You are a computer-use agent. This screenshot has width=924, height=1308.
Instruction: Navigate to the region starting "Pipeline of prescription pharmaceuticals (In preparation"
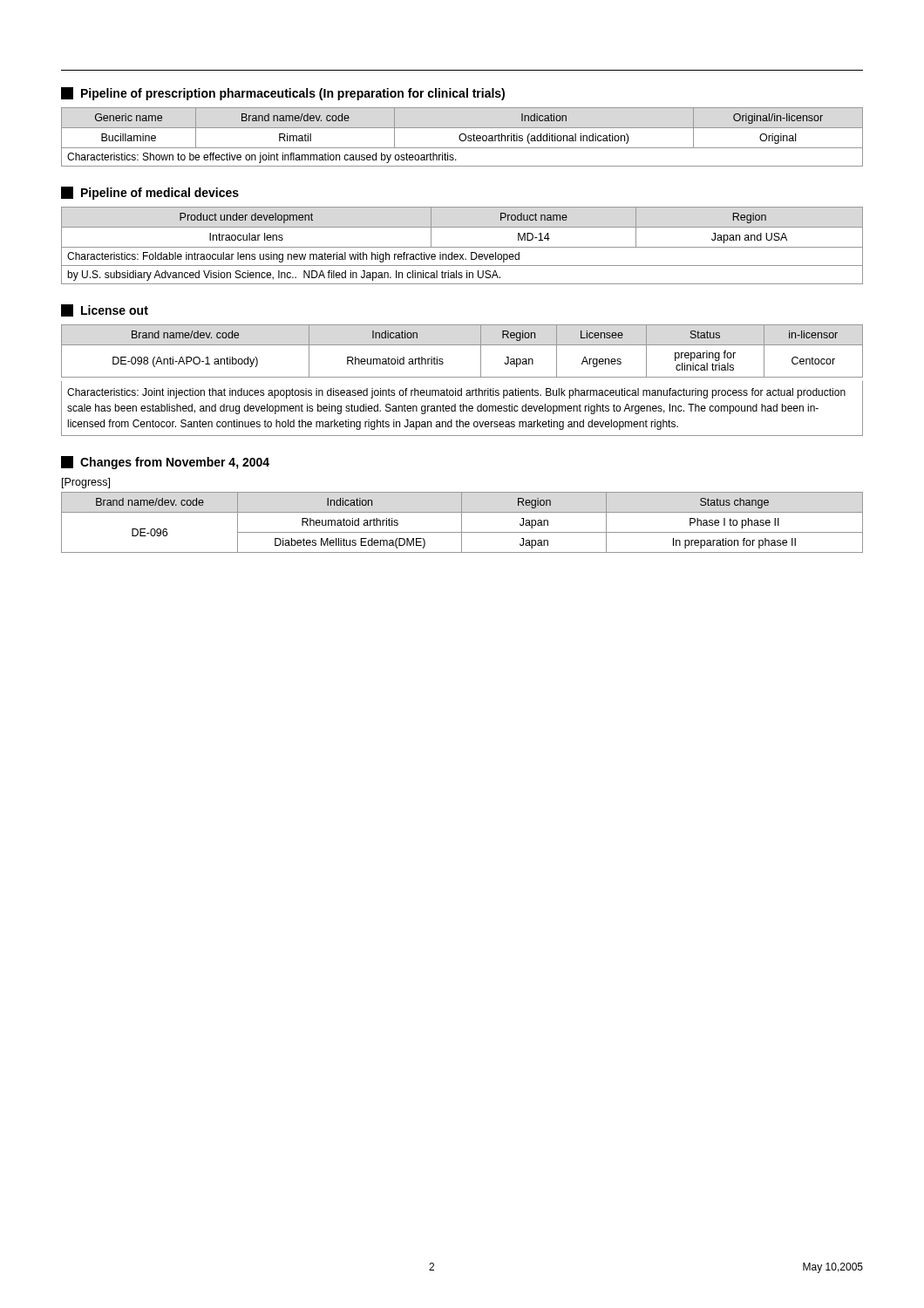pyautogui.click(x=283, y=93)
